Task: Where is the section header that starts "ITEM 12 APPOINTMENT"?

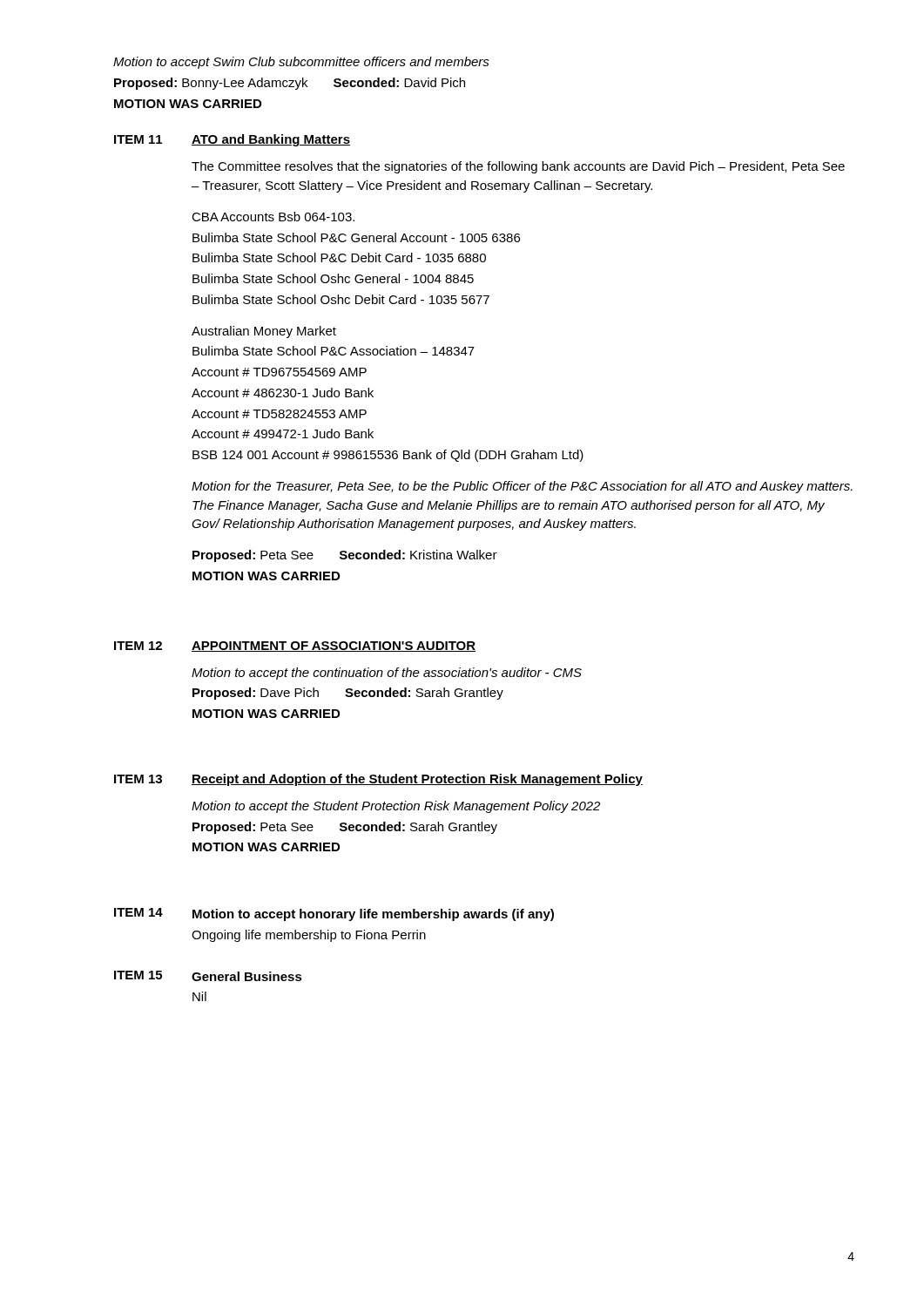Action: click(x=294, y=645)
